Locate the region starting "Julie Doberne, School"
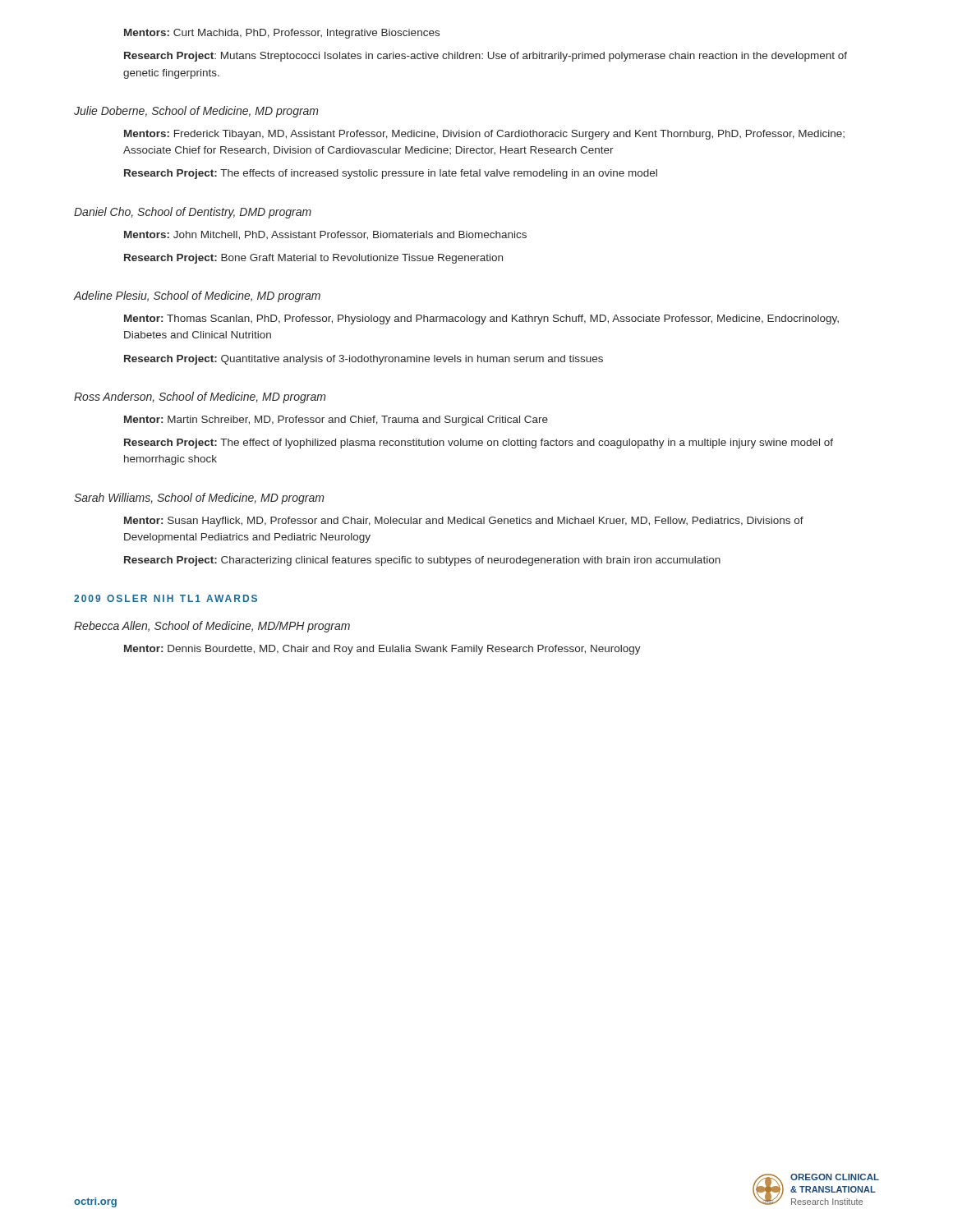This screenshot has height=1232, width=953. point(196,111)
